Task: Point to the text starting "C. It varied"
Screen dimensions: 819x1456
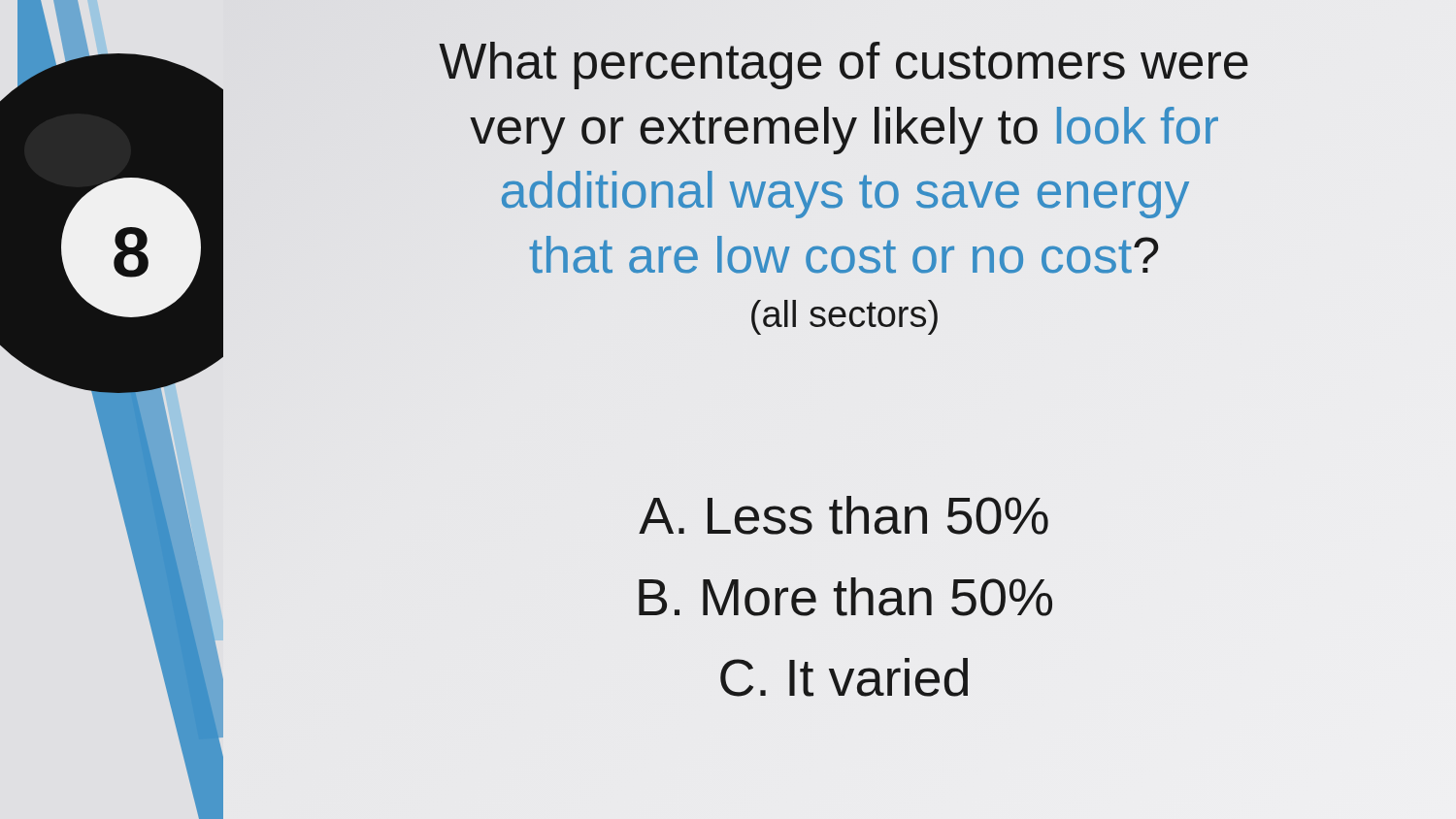Action: [844, 678]
